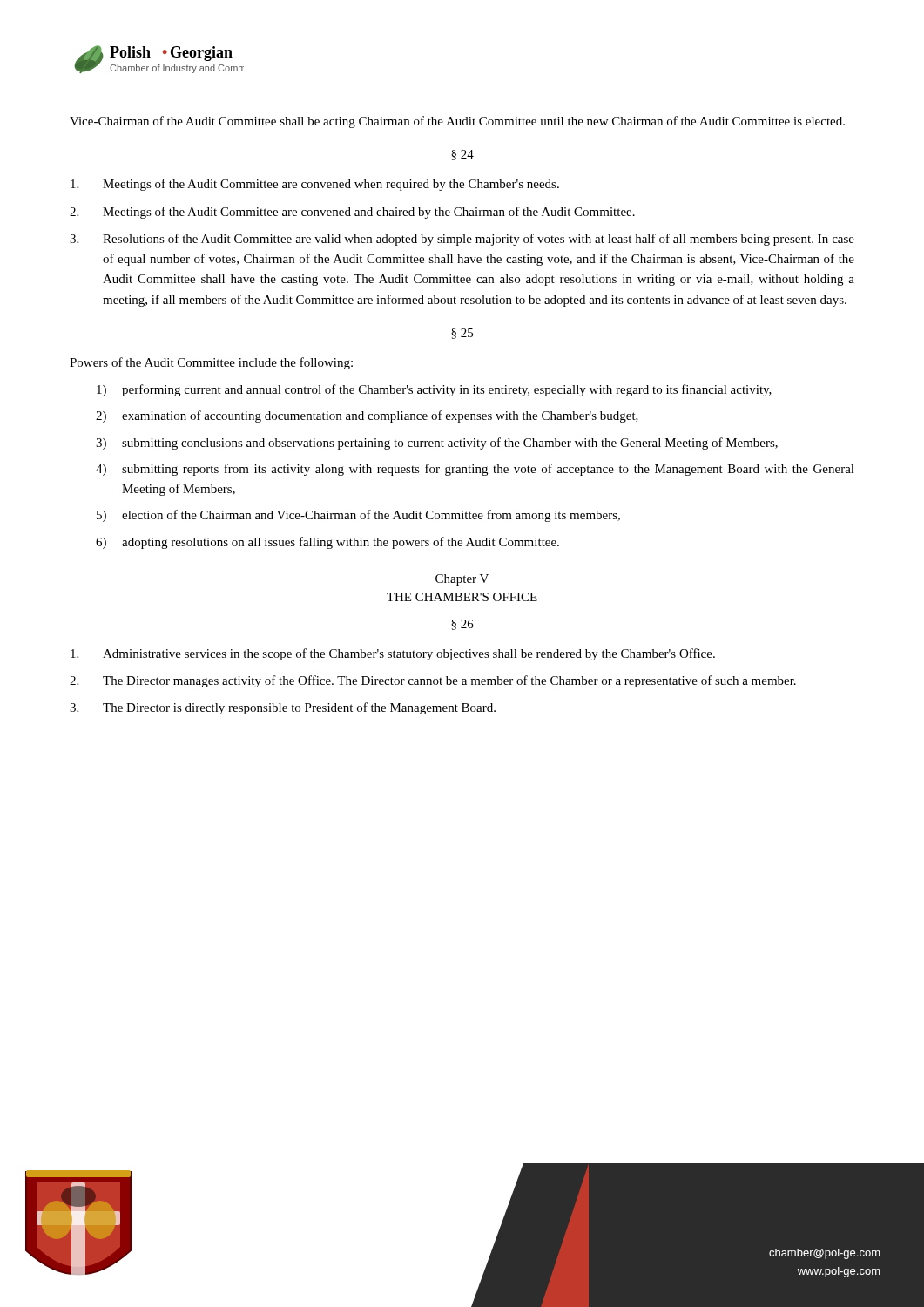Click on the list item with the text "6) adopting resolutions on all issues"
Screen dimensions: 1307x924
click(x=475, y=542)
